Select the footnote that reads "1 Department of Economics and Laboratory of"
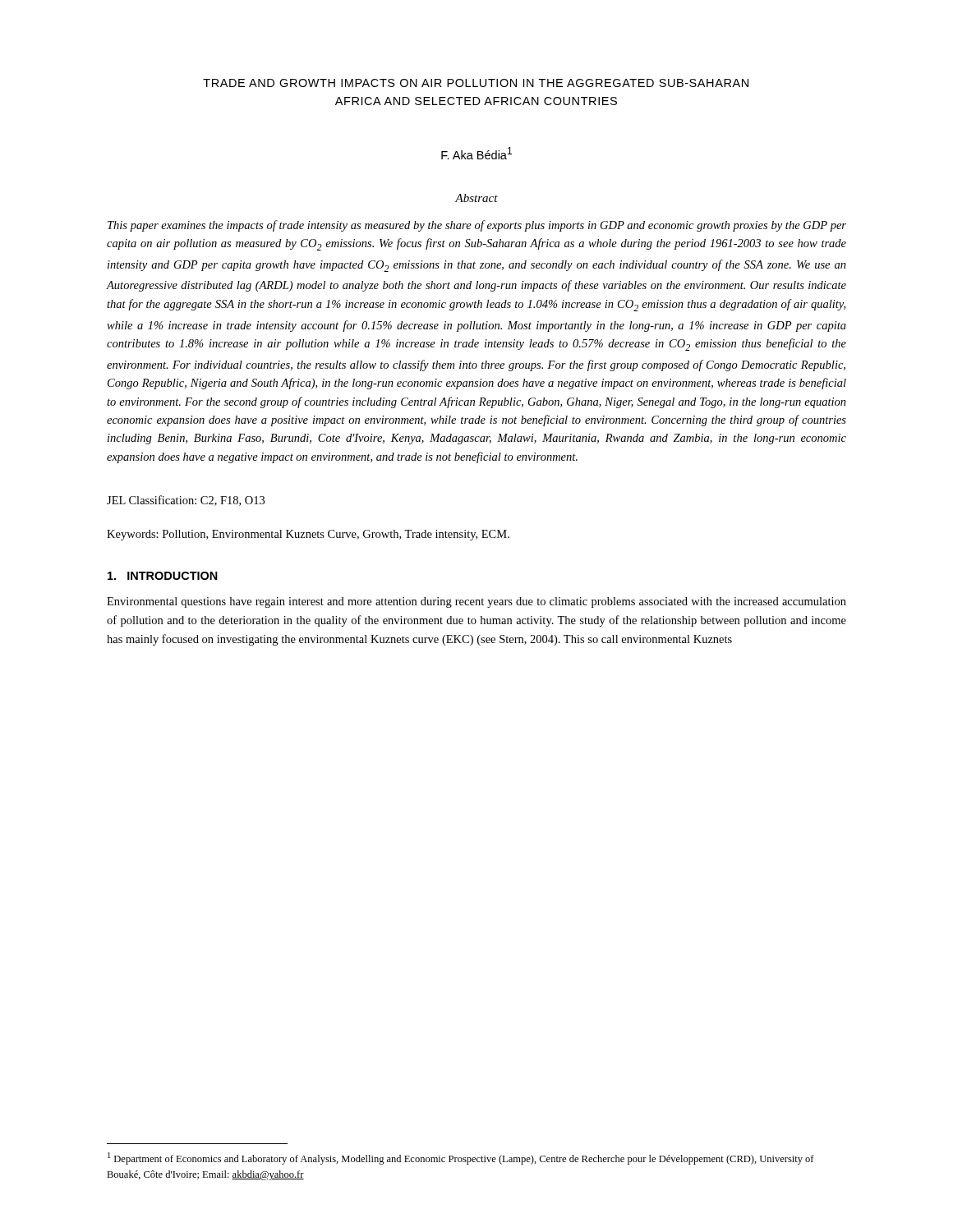 point(460,1166)
